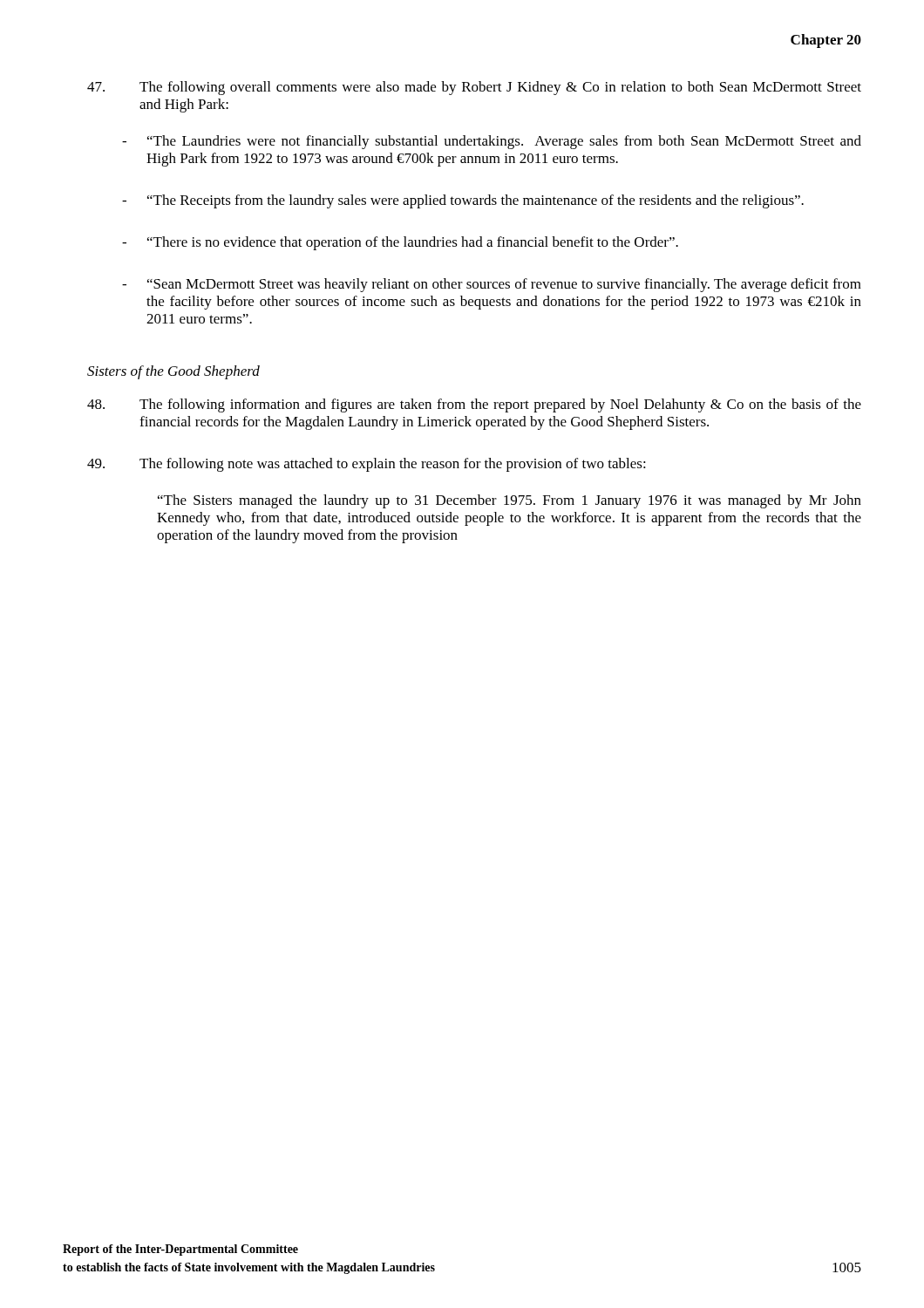Find the text starting "48. The following information and figures"
The image size is (924, 1308).
[x=474, y=413]
